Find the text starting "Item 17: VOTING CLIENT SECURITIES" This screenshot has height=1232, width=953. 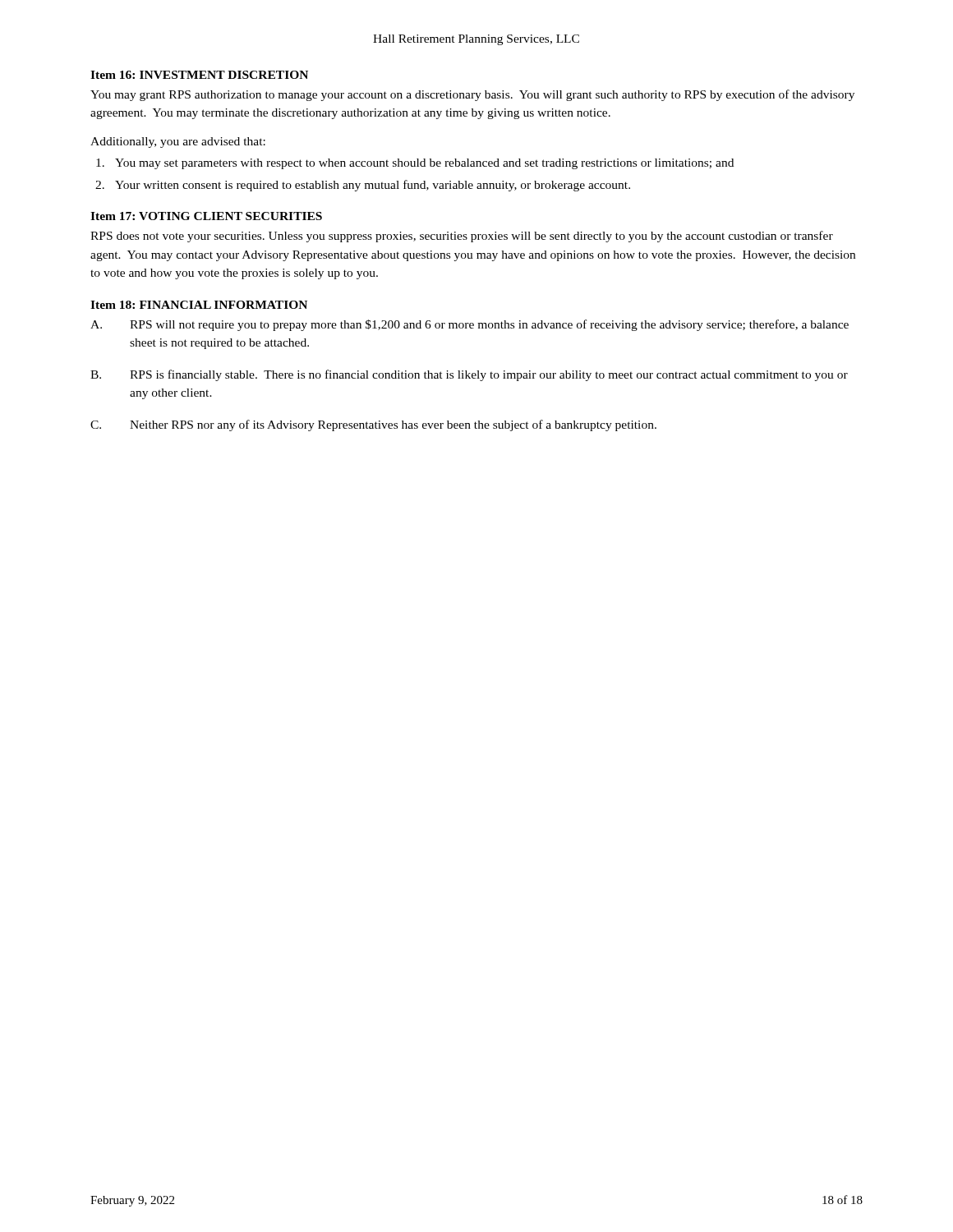click(206, 216)
